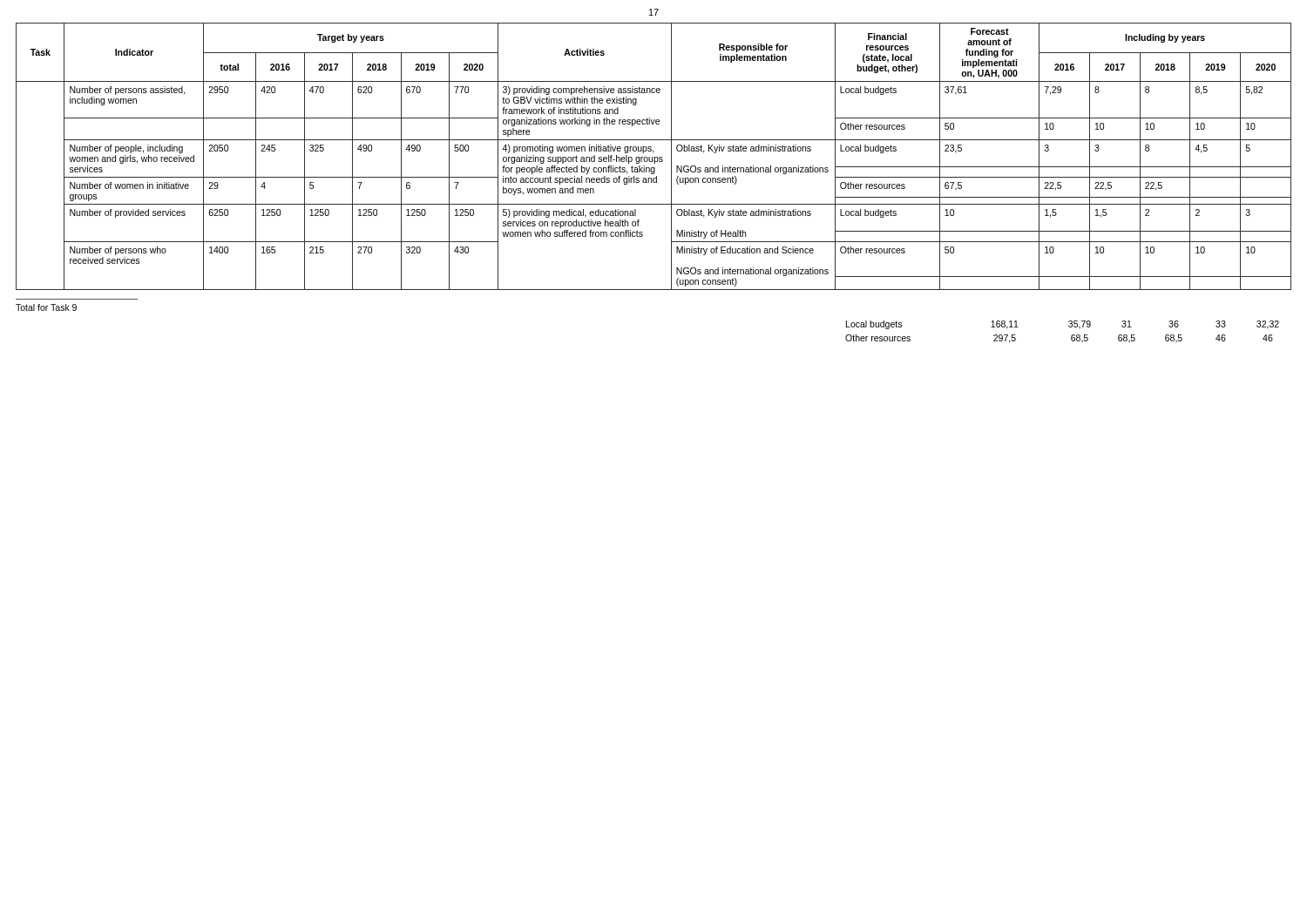The height and width of the screenshot is (924, 1307).
Task: Click where it says "Total for Task 9"
Action: tap(46, 307)
